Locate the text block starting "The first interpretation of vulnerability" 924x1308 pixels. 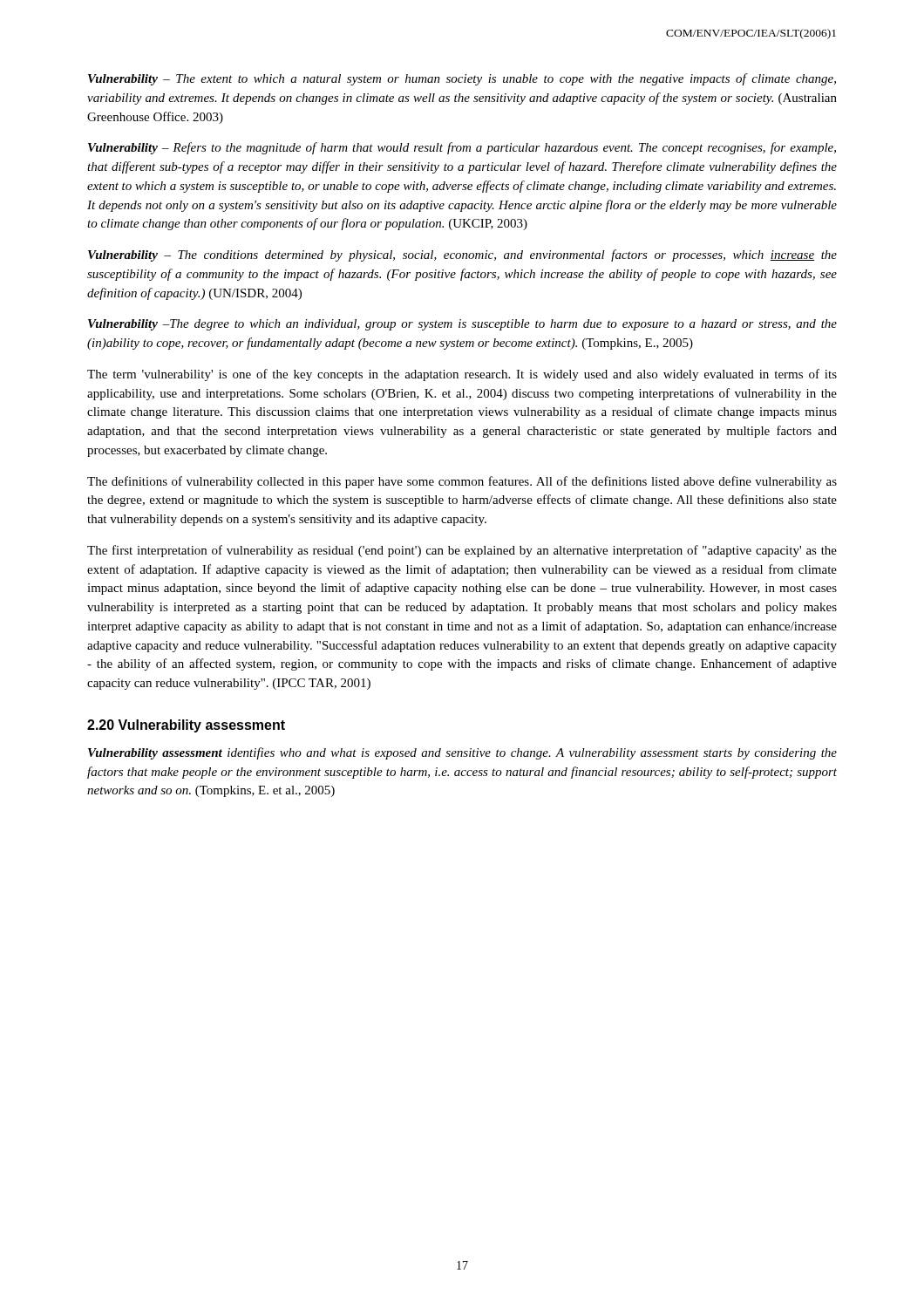point(462,617)
